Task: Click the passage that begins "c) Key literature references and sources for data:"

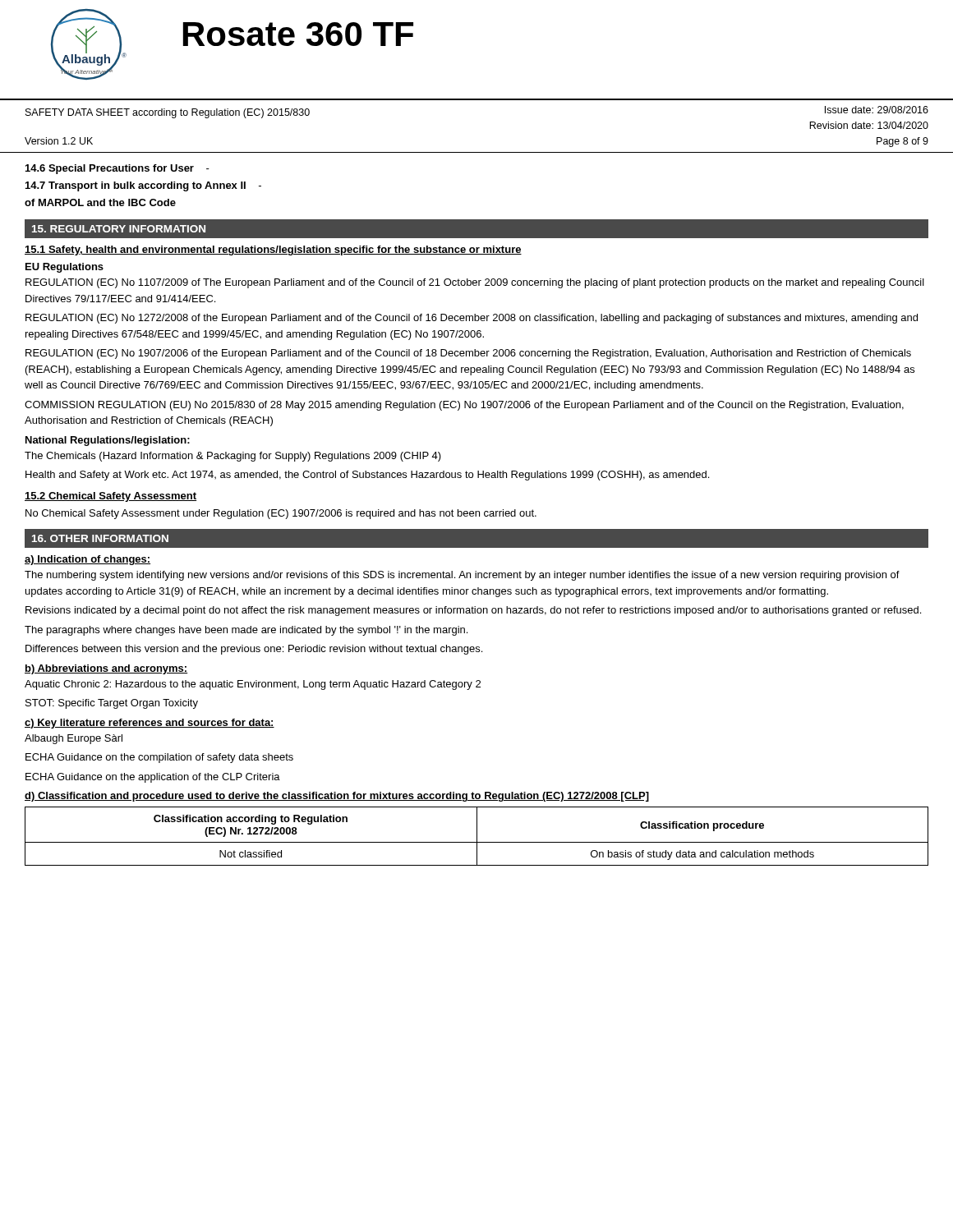Action: point(150,724)
